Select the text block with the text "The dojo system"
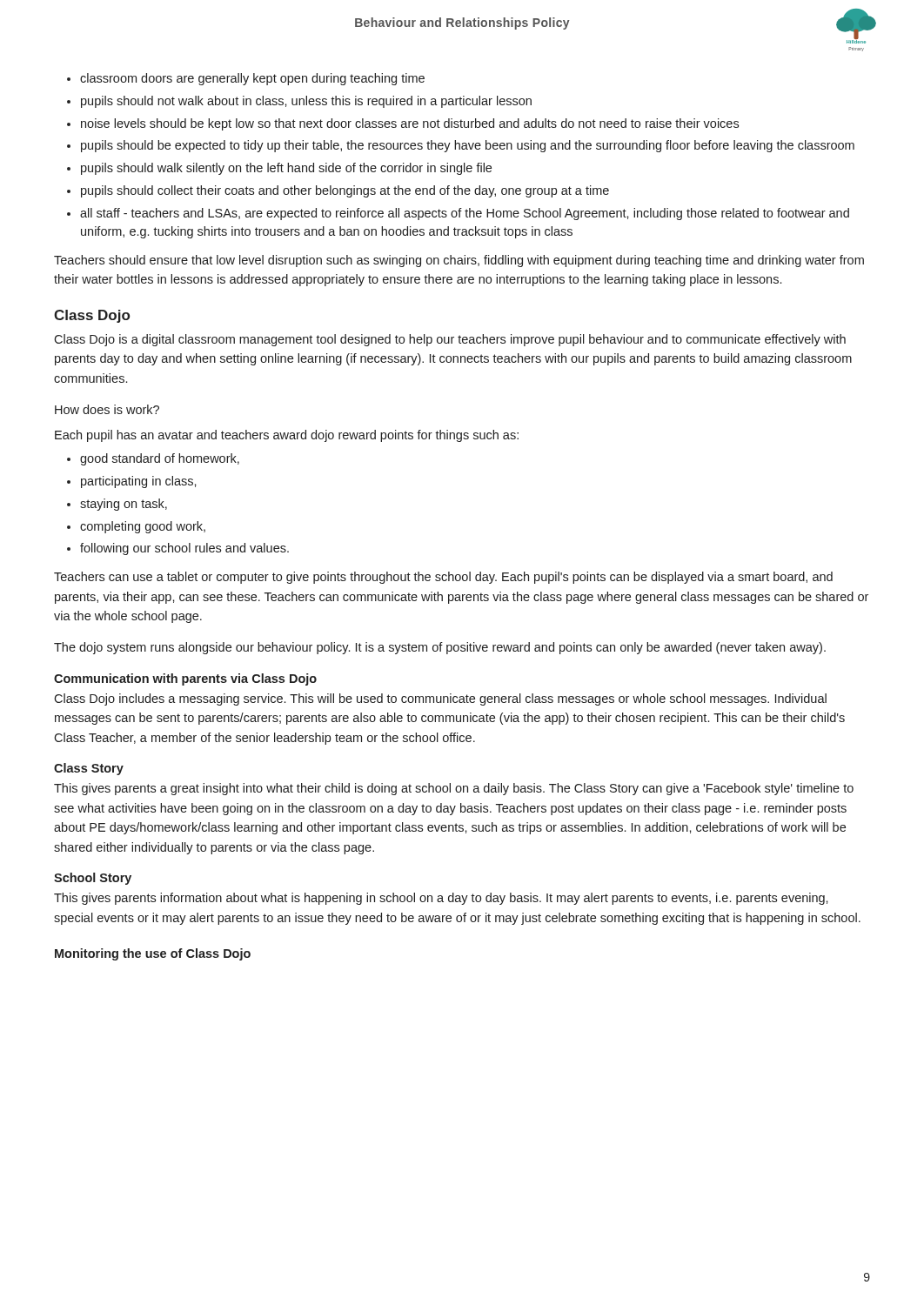This screenshot has height=1305, width=924. point(440,648)
